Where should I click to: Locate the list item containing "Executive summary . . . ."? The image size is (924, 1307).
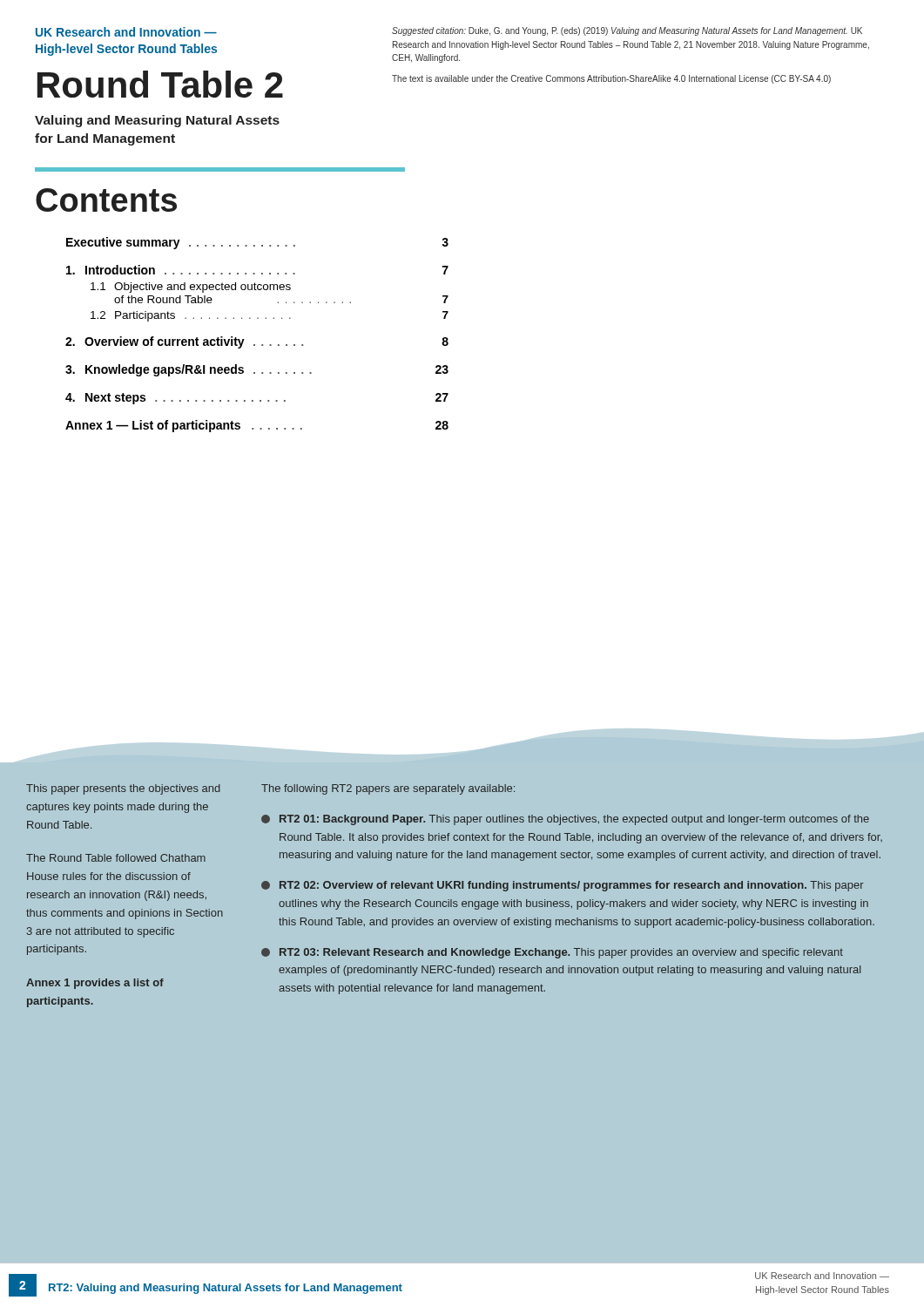pyautogui.click(x=257, y=242)
